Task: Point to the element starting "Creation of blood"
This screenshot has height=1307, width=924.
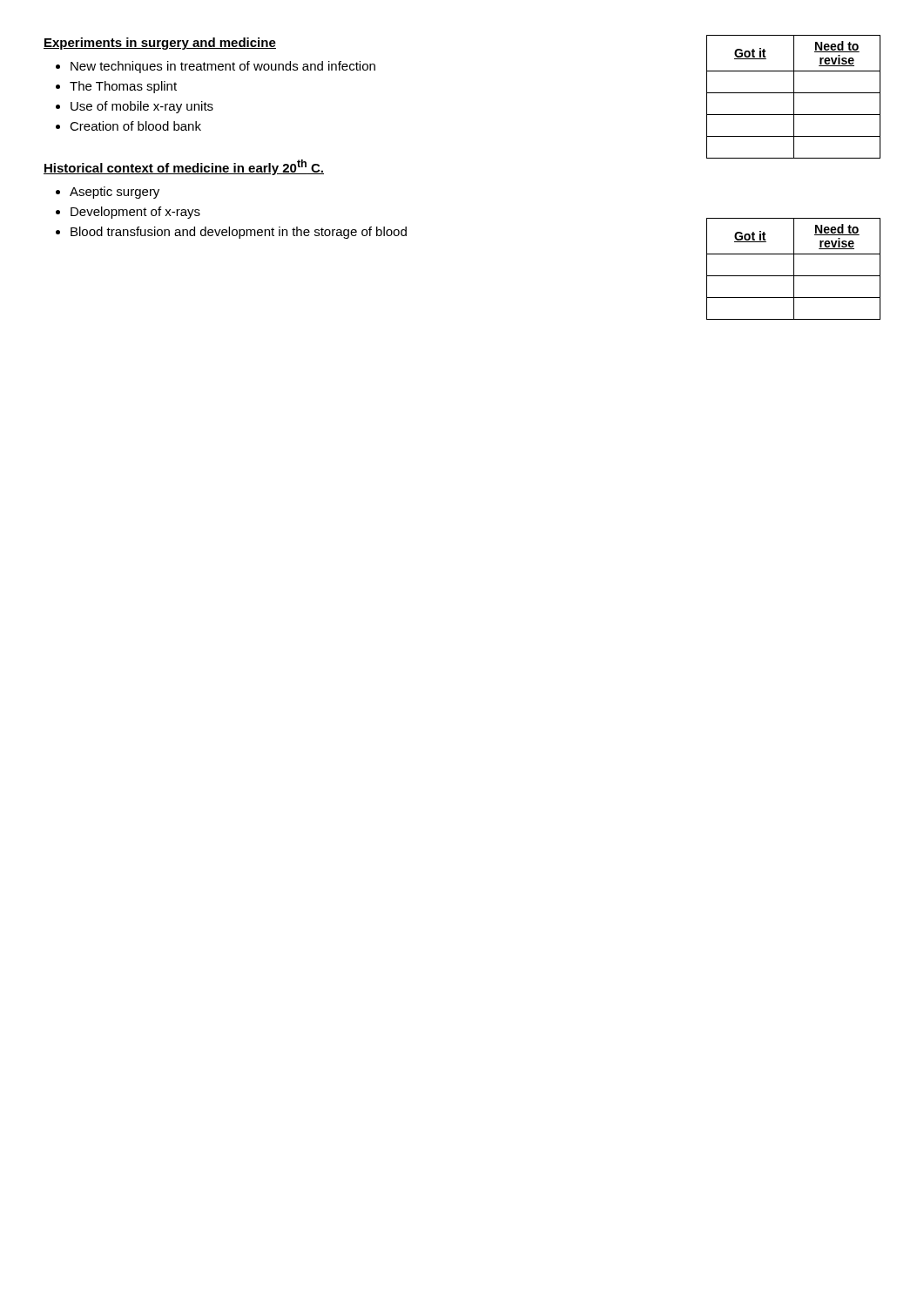Action: (x=135, y=126)
